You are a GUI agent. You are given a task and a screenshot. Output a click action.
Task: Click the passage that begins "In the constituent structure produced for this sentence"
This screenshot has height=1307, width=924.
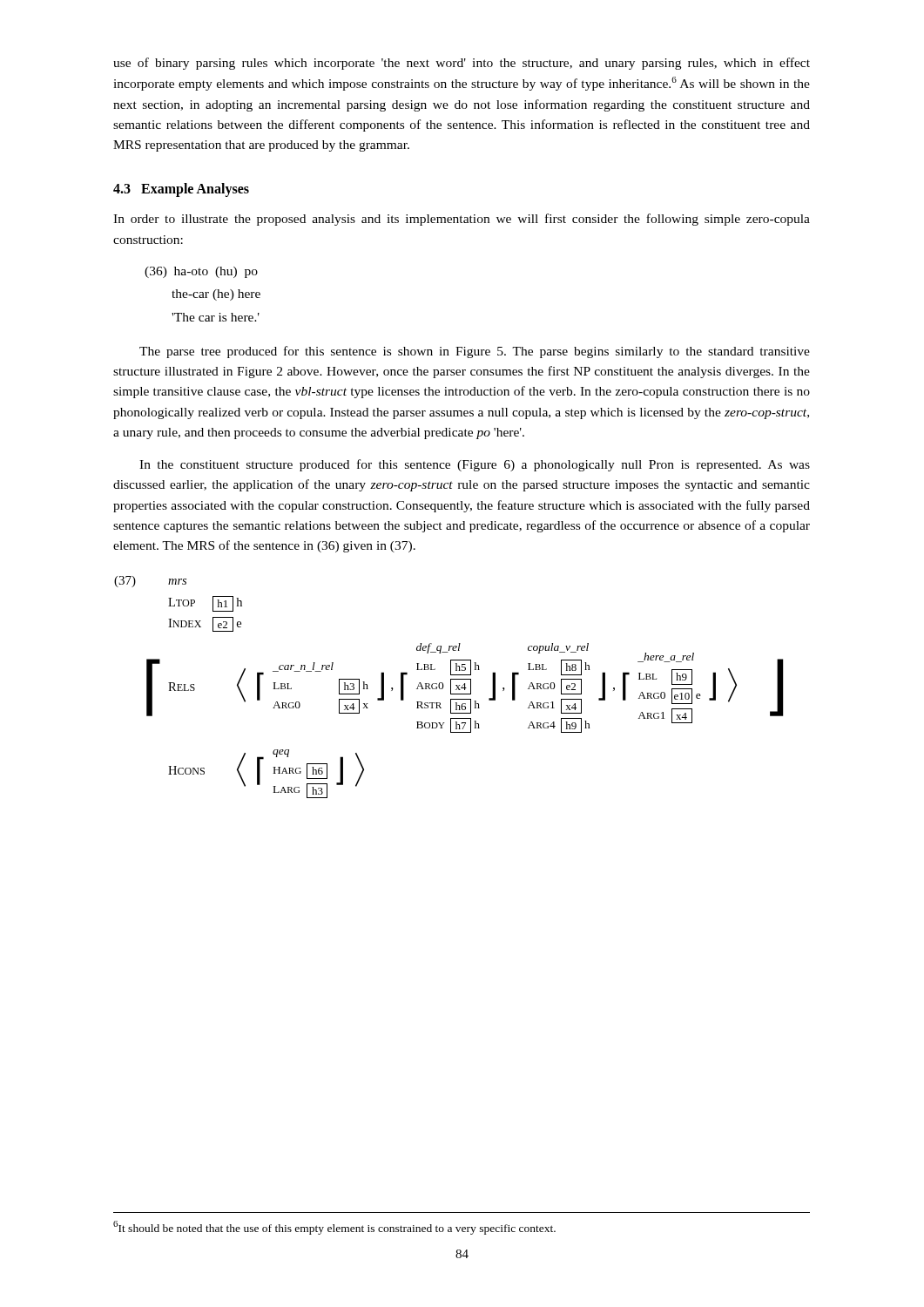(x=462, y=505)
